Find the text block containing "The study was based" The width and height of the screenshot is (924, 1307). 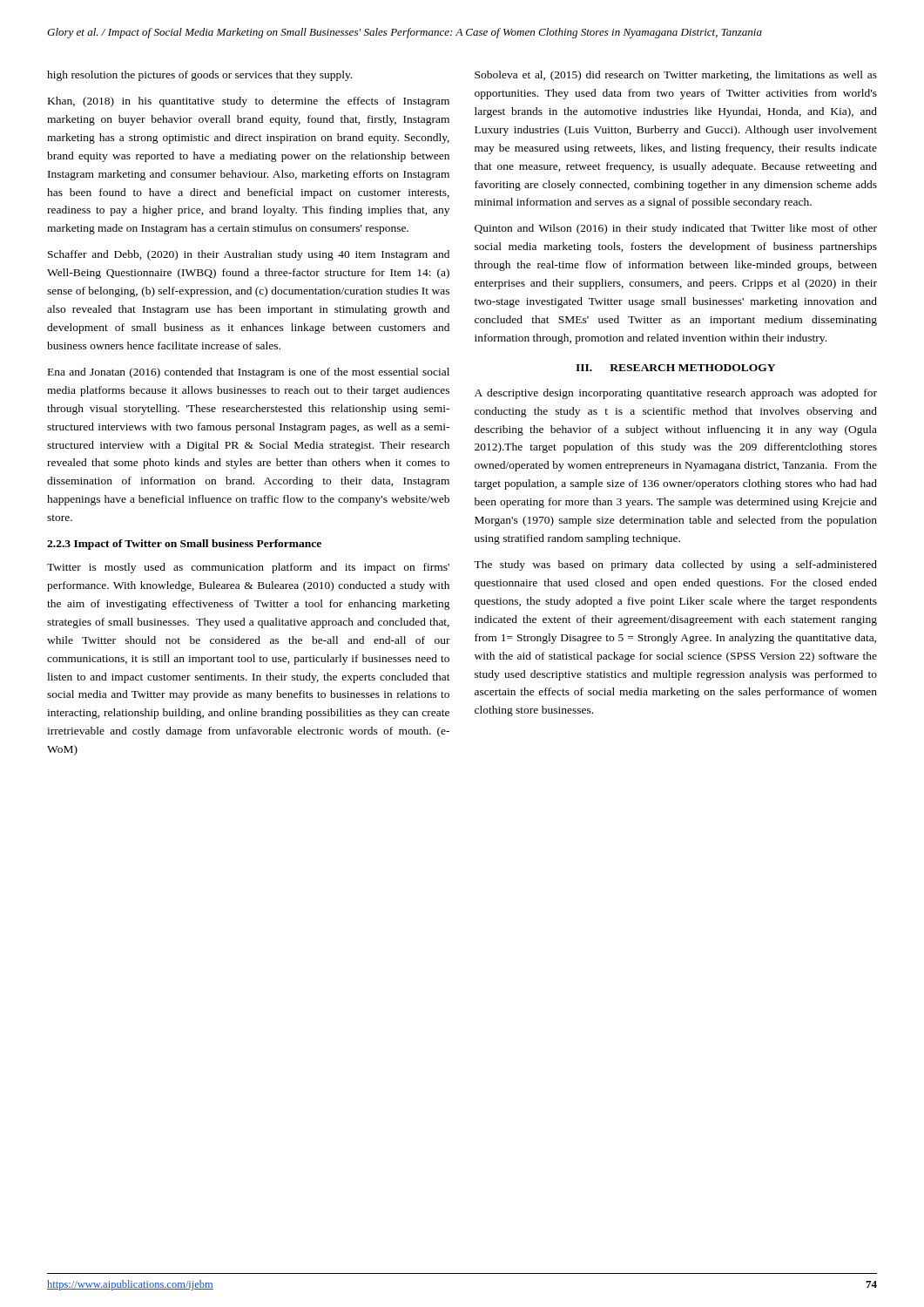pyautogui.click(x=676, y=638)
